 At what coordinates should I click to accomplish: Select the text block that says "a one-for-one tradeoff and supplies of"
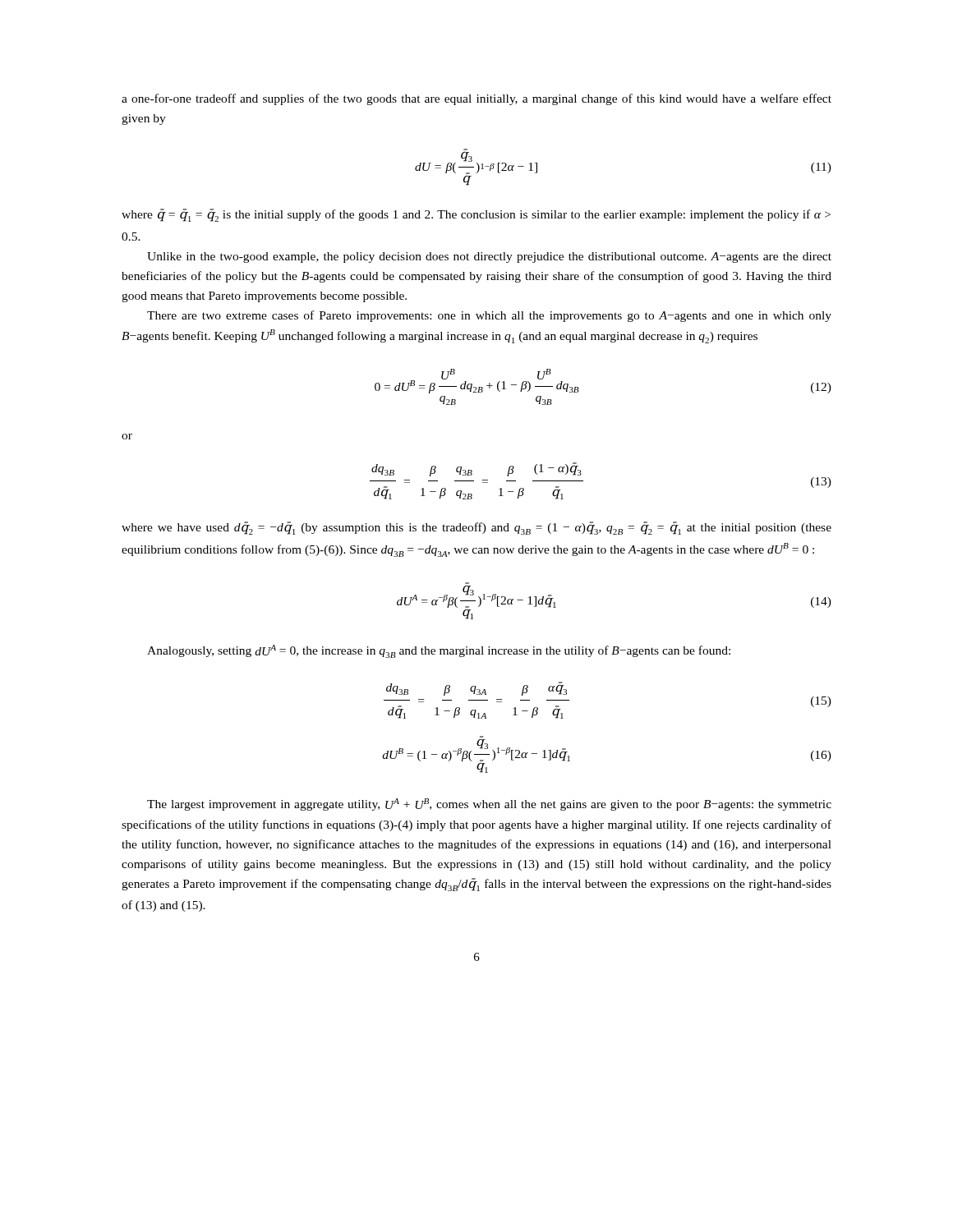tap(476, 108)
